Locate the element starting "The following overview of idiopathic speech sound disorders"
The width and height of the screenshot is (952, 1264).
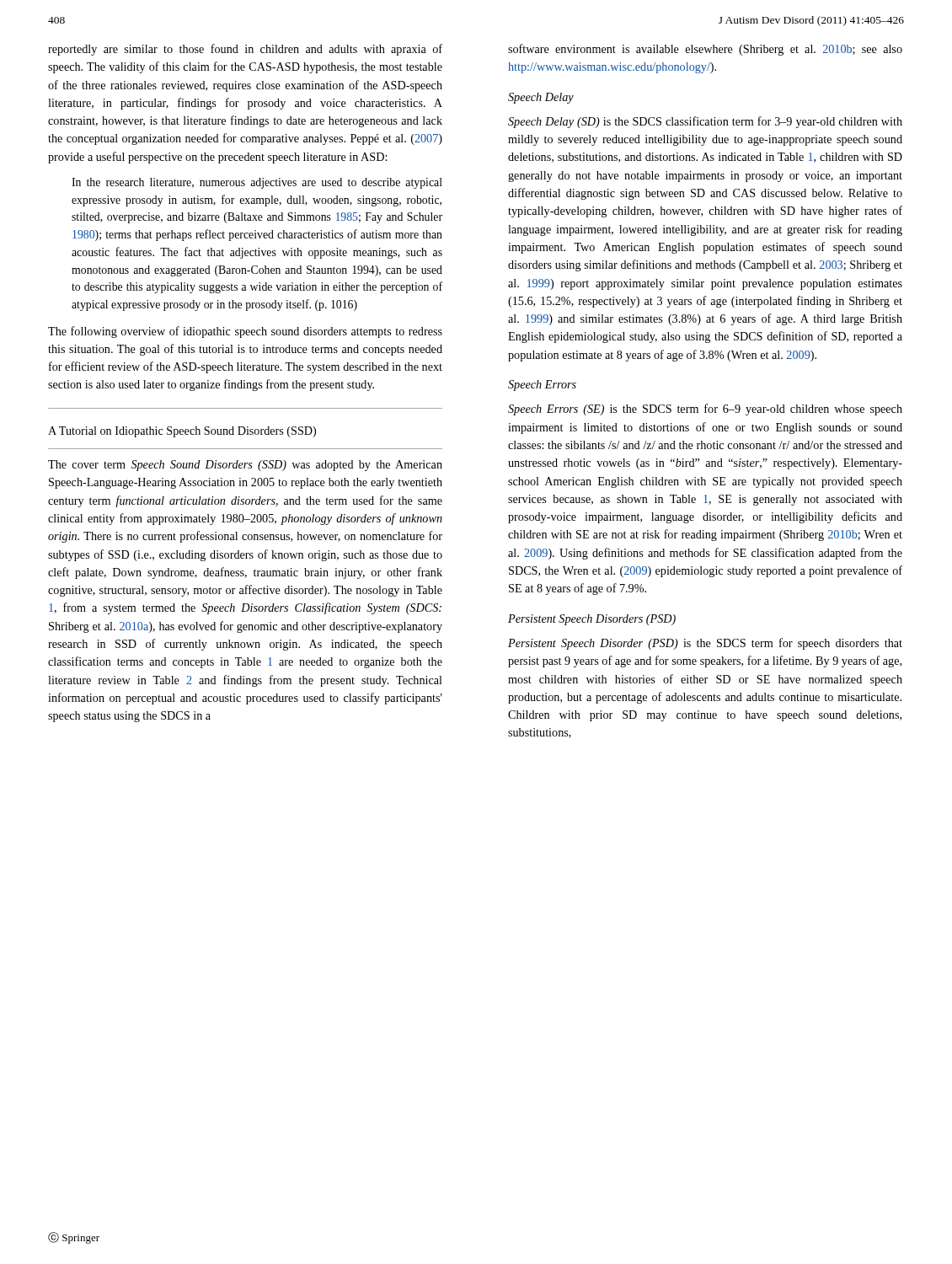point(245,358)
